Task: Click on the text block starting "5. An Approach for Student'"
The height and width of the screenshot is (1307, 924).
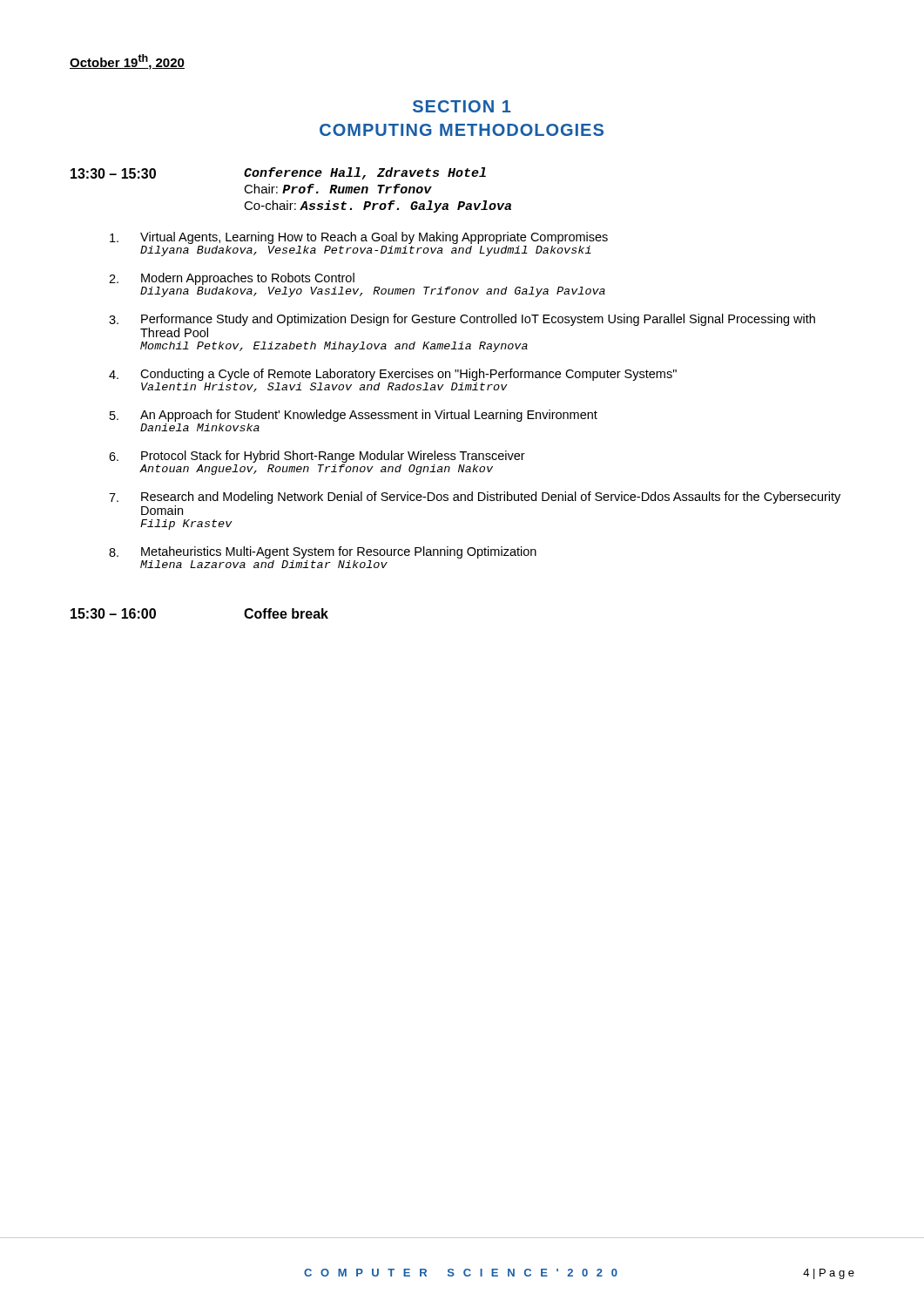Action: click(x=482, y=421)
